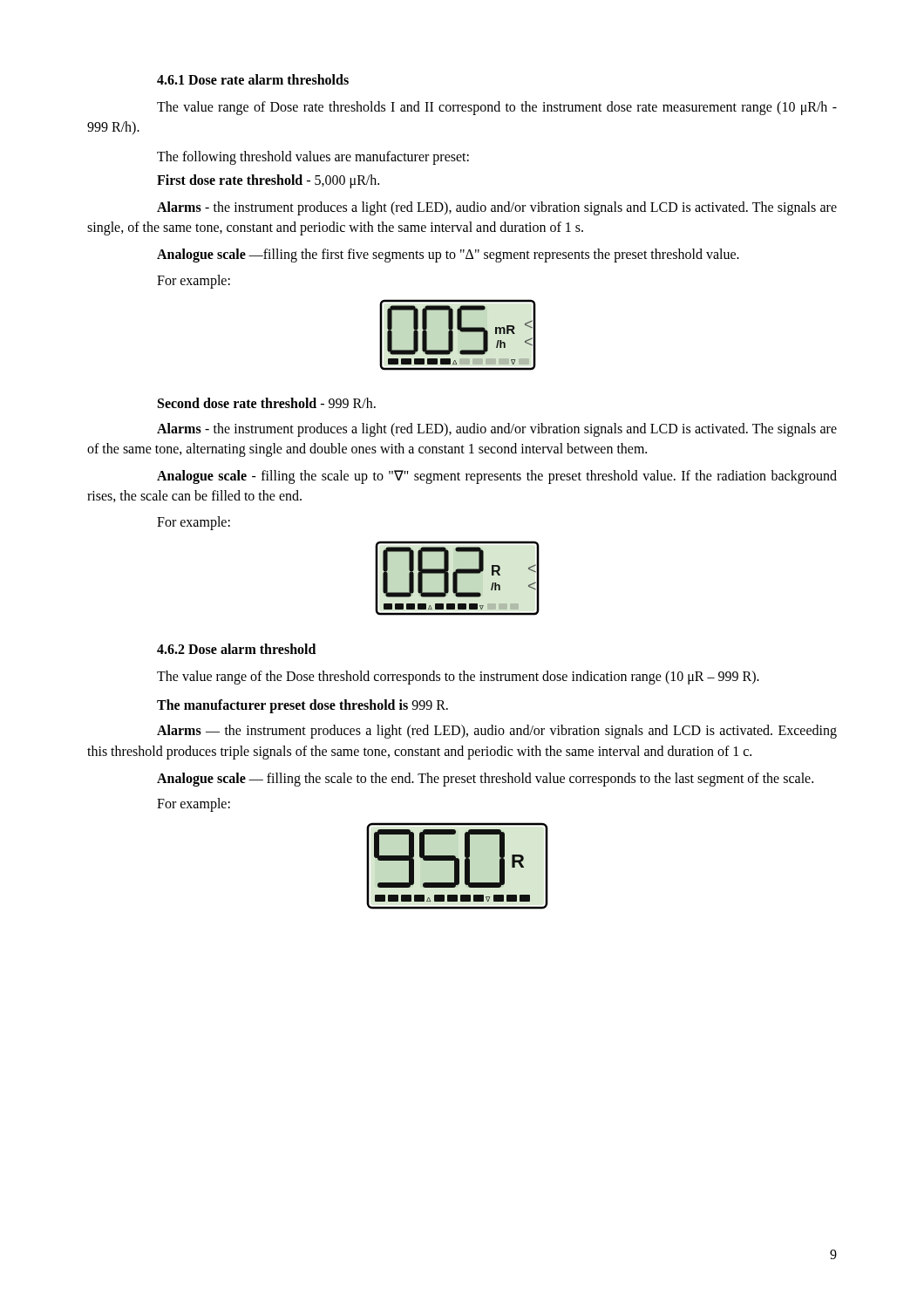Find the text block containing "Second dose rate threshold - 999"
This screenshot has width=924, height=1308.
click(267, 403)
